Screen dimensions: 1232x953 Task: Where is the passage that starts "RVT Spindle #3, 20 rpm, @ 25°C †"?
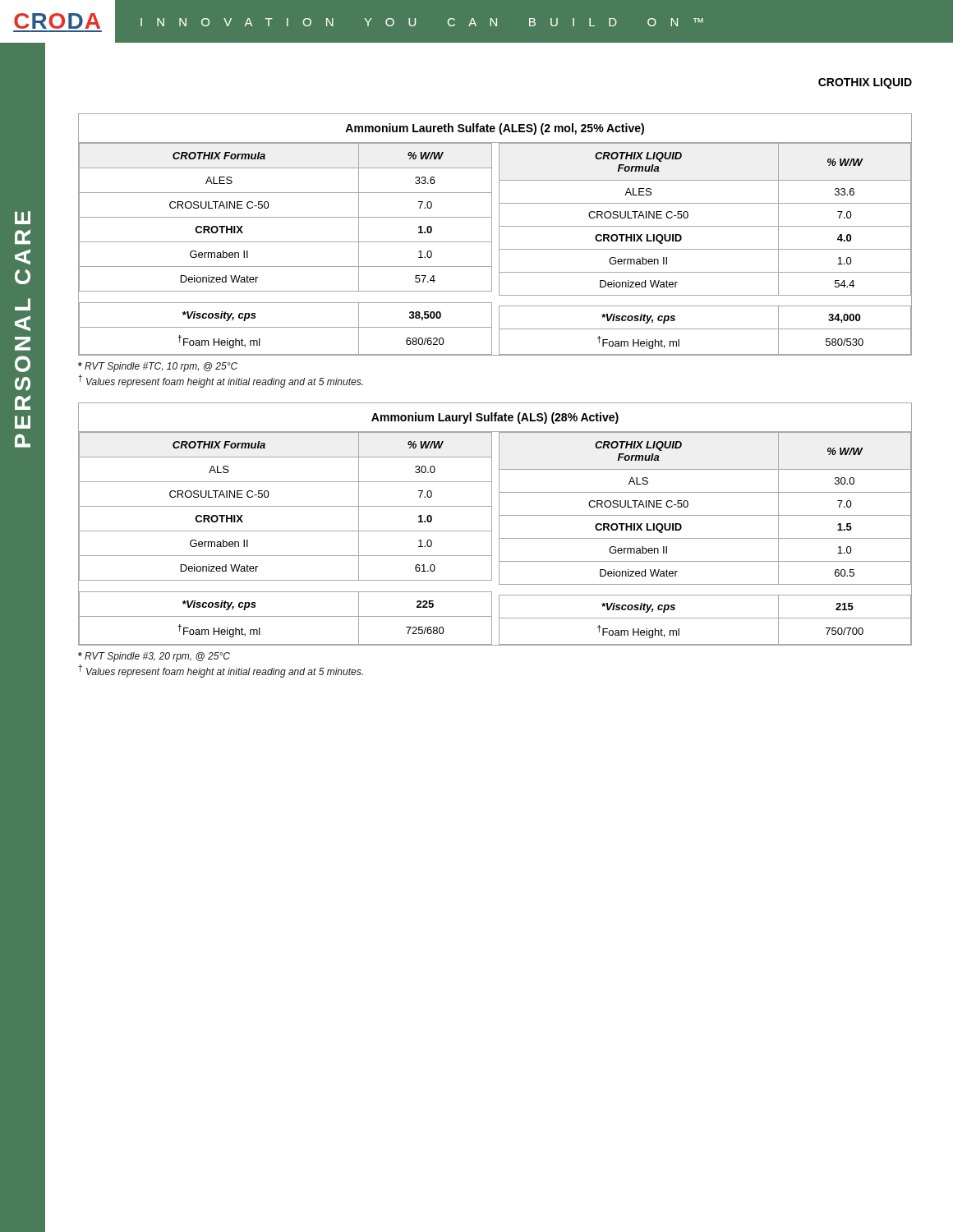click(154, 657)
